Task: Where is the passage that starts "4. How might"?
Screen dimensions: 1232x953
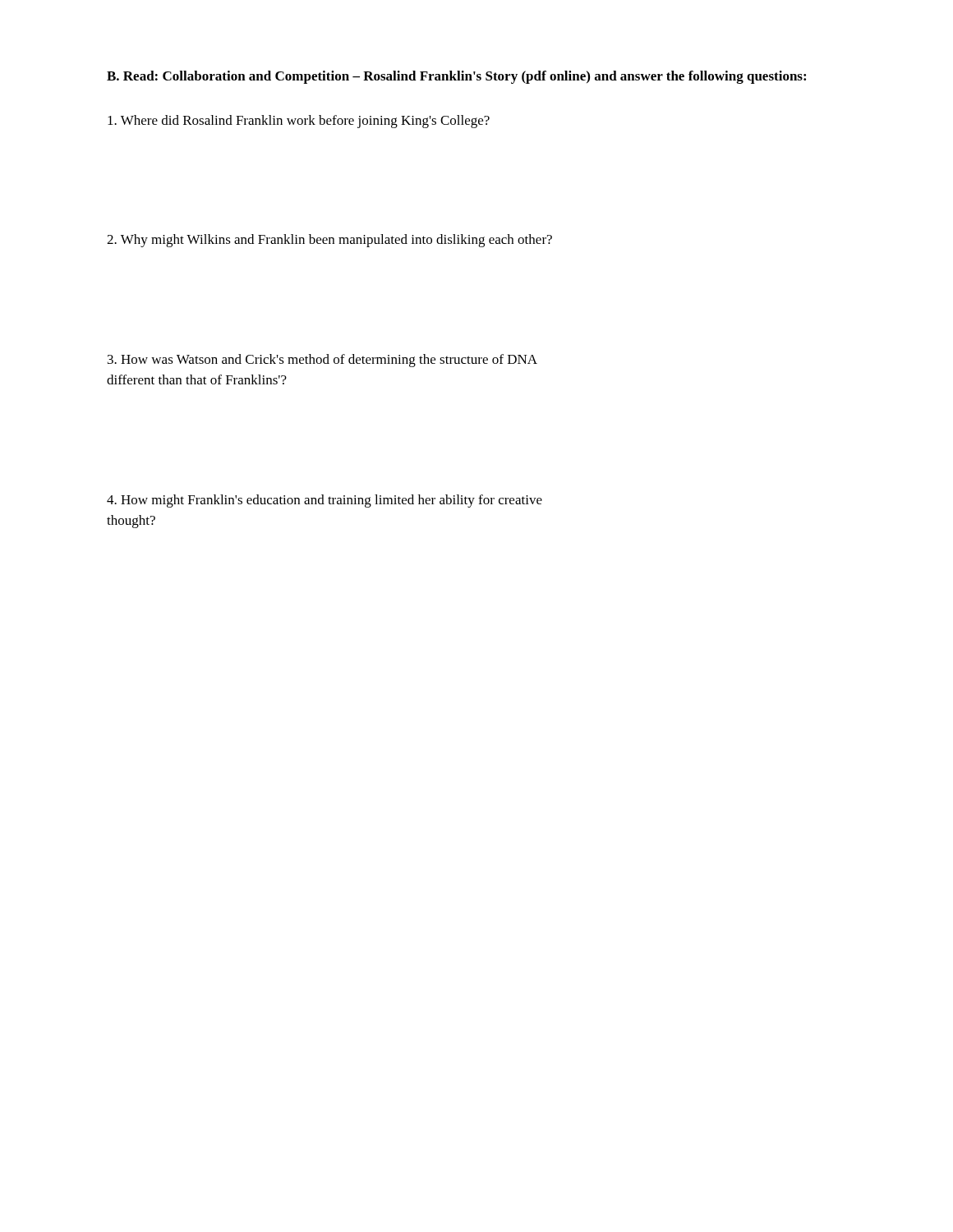Action: 324,510
